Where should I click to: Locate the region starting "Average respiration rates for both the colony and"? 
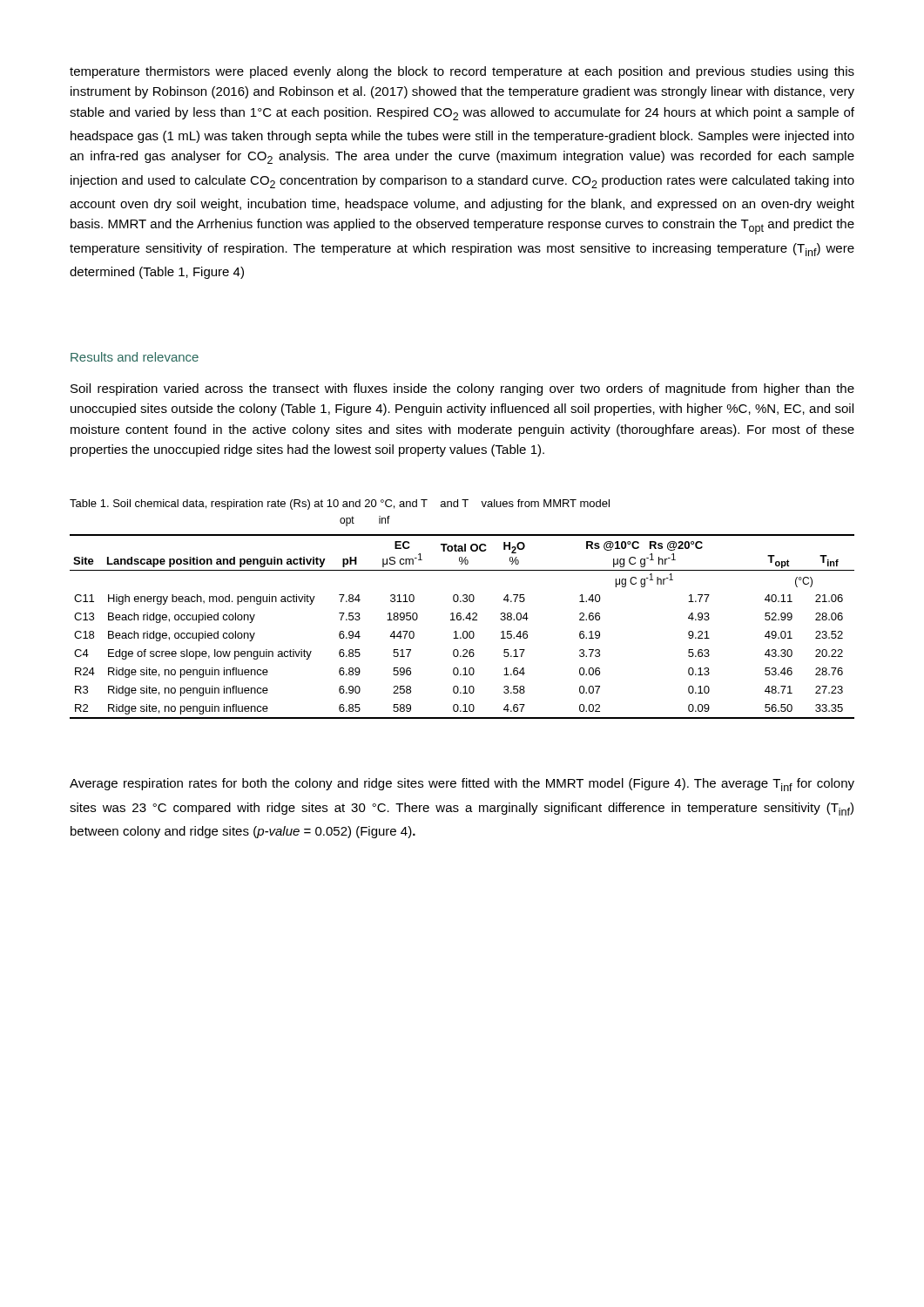click(462, 807)
